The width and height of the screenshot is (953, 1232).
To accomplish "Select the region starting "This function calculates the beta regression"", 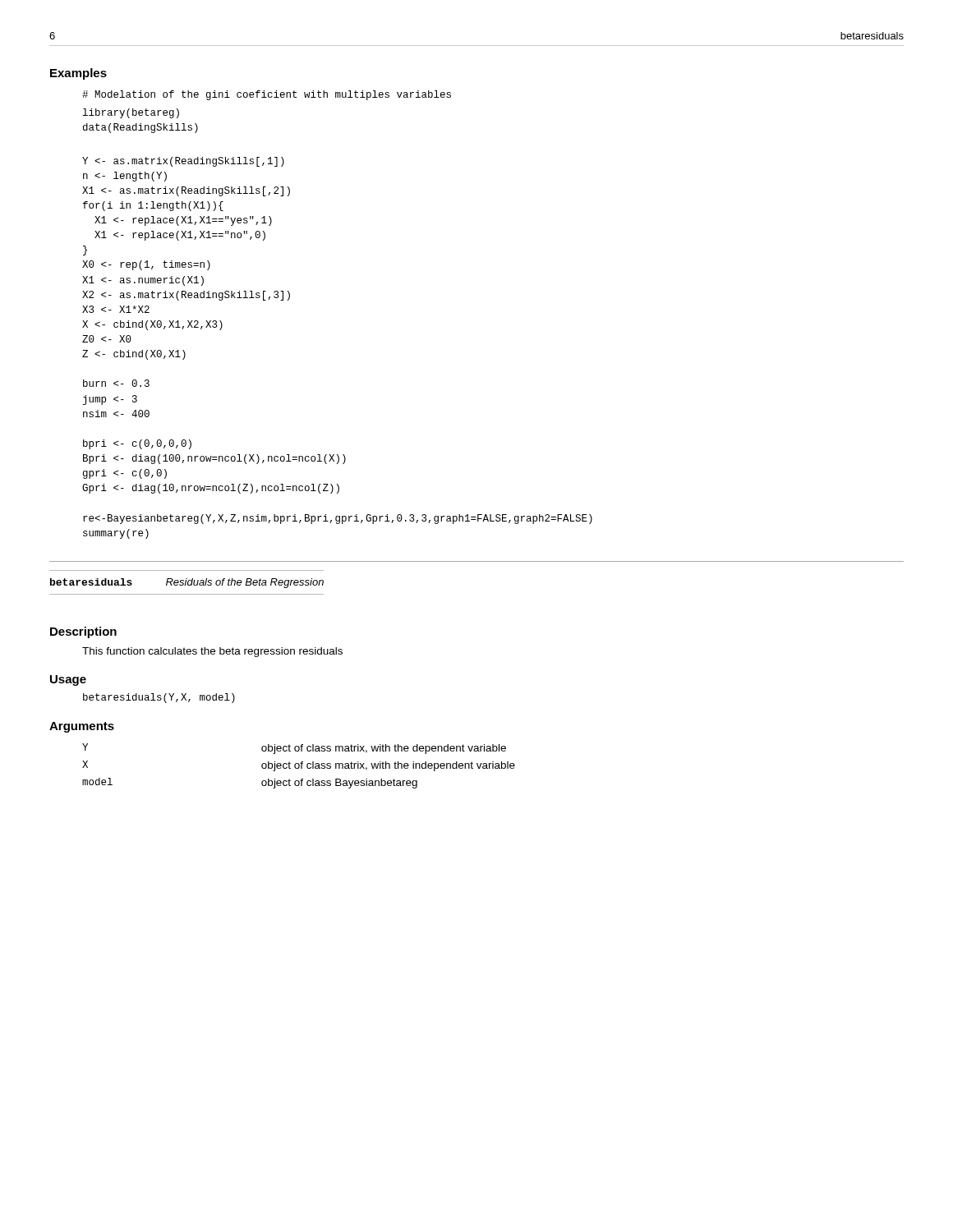I will click(213, 651).
